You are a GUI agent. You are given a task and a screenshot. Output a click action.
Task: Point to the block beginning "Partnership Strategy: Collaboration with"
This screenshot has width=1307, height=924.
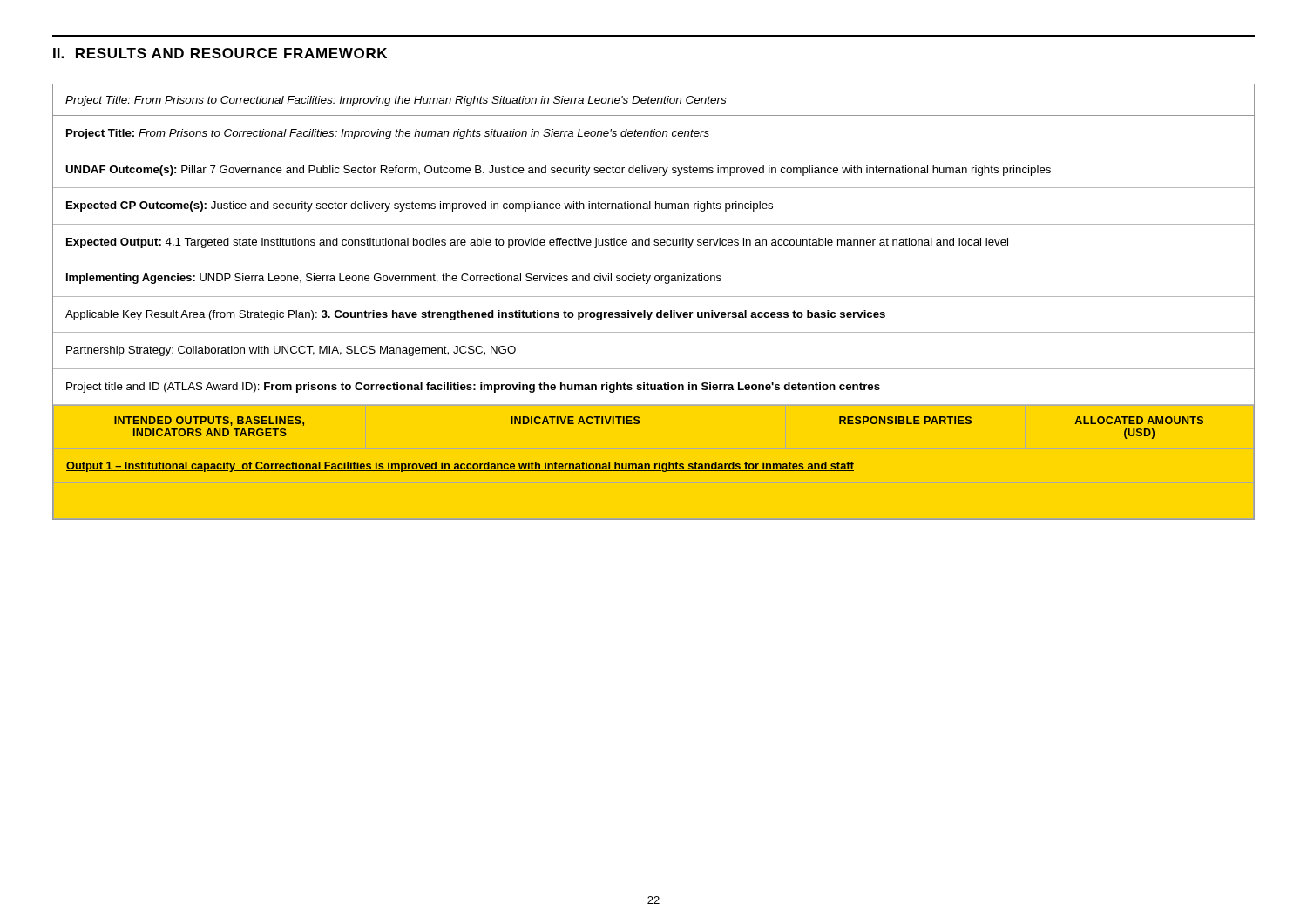tap(291, 350)
